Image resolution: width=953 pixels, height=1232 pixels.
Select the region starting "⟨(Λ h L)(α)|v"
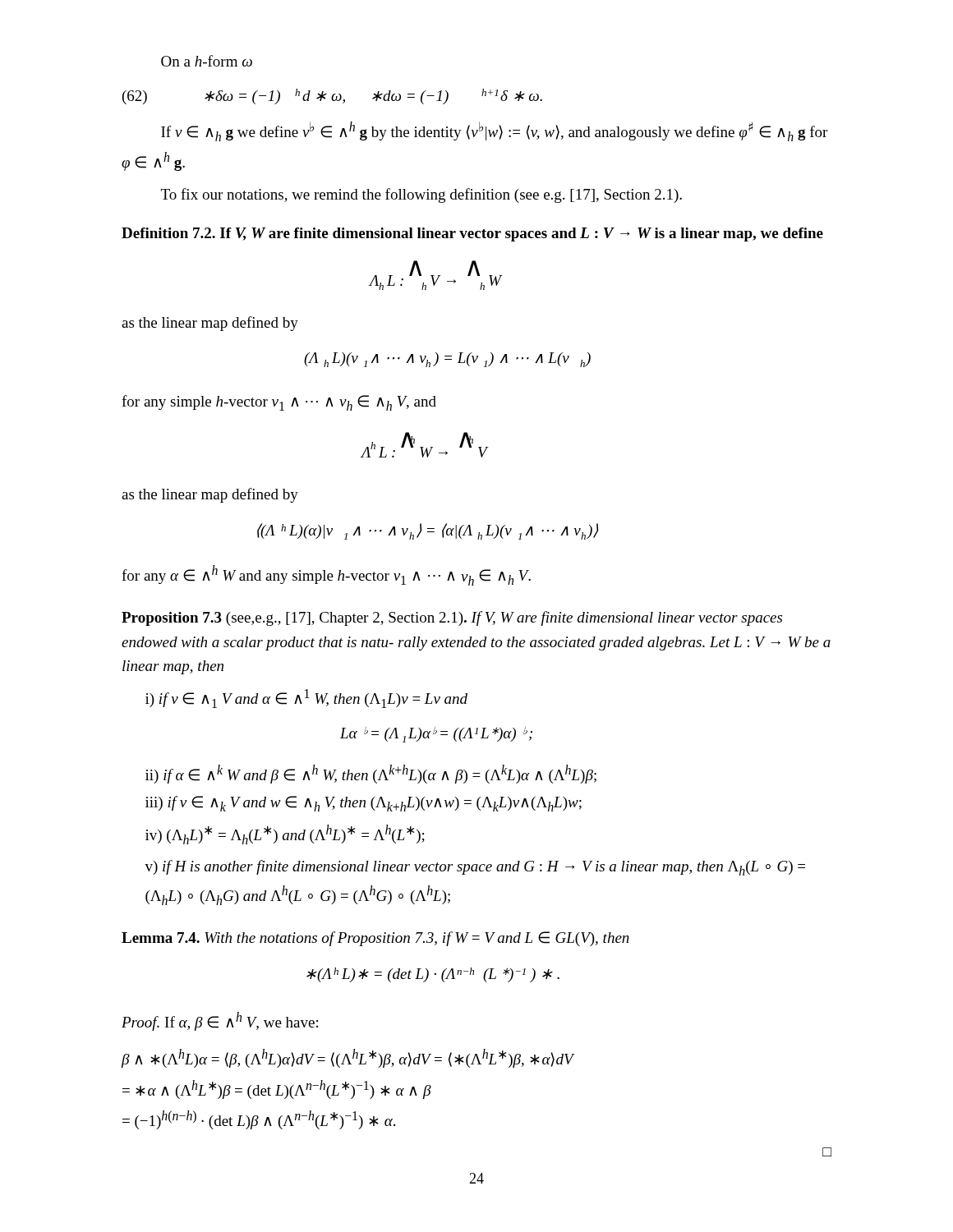[476, 530]
